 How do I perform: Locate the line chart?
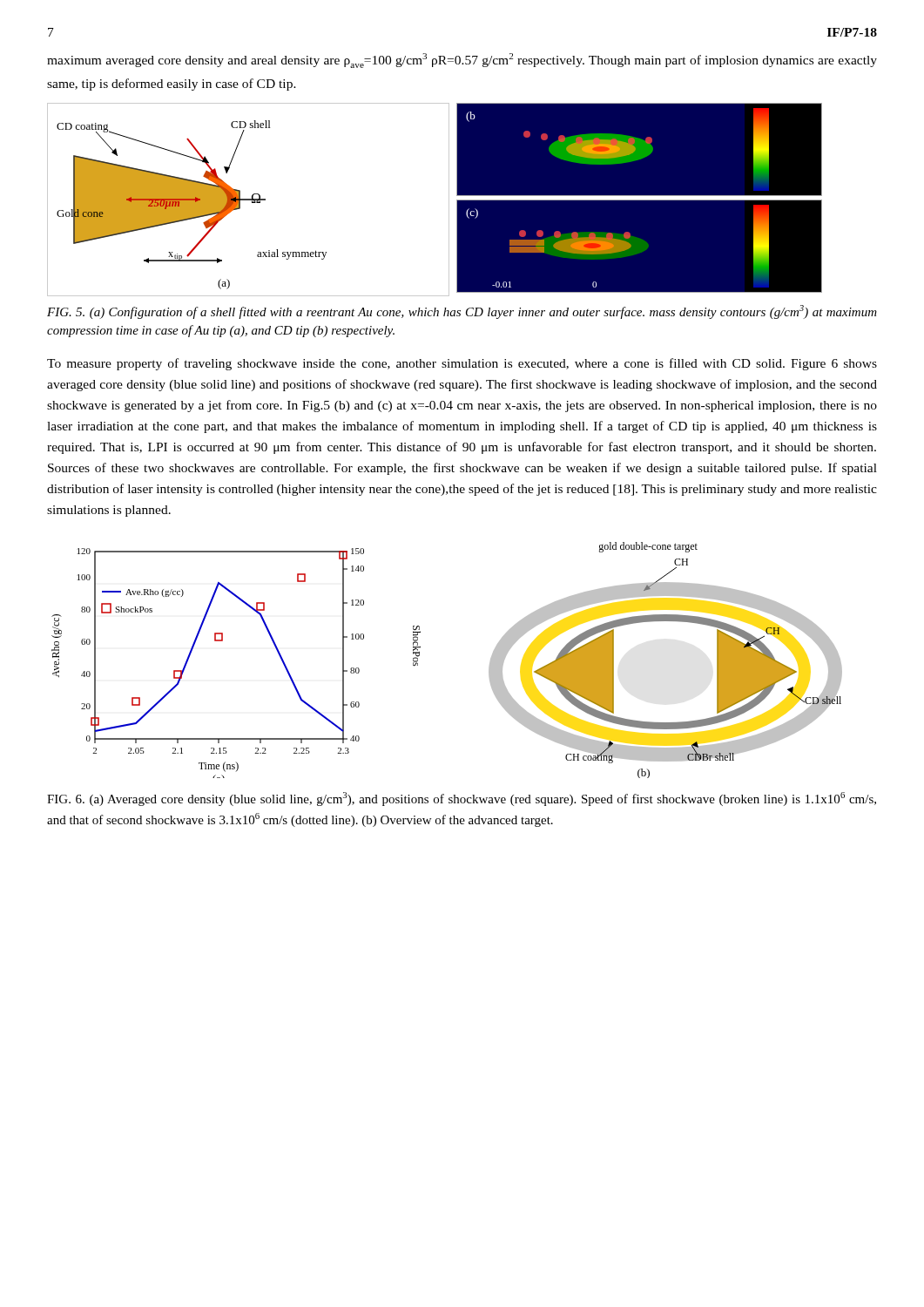[234, 656]
